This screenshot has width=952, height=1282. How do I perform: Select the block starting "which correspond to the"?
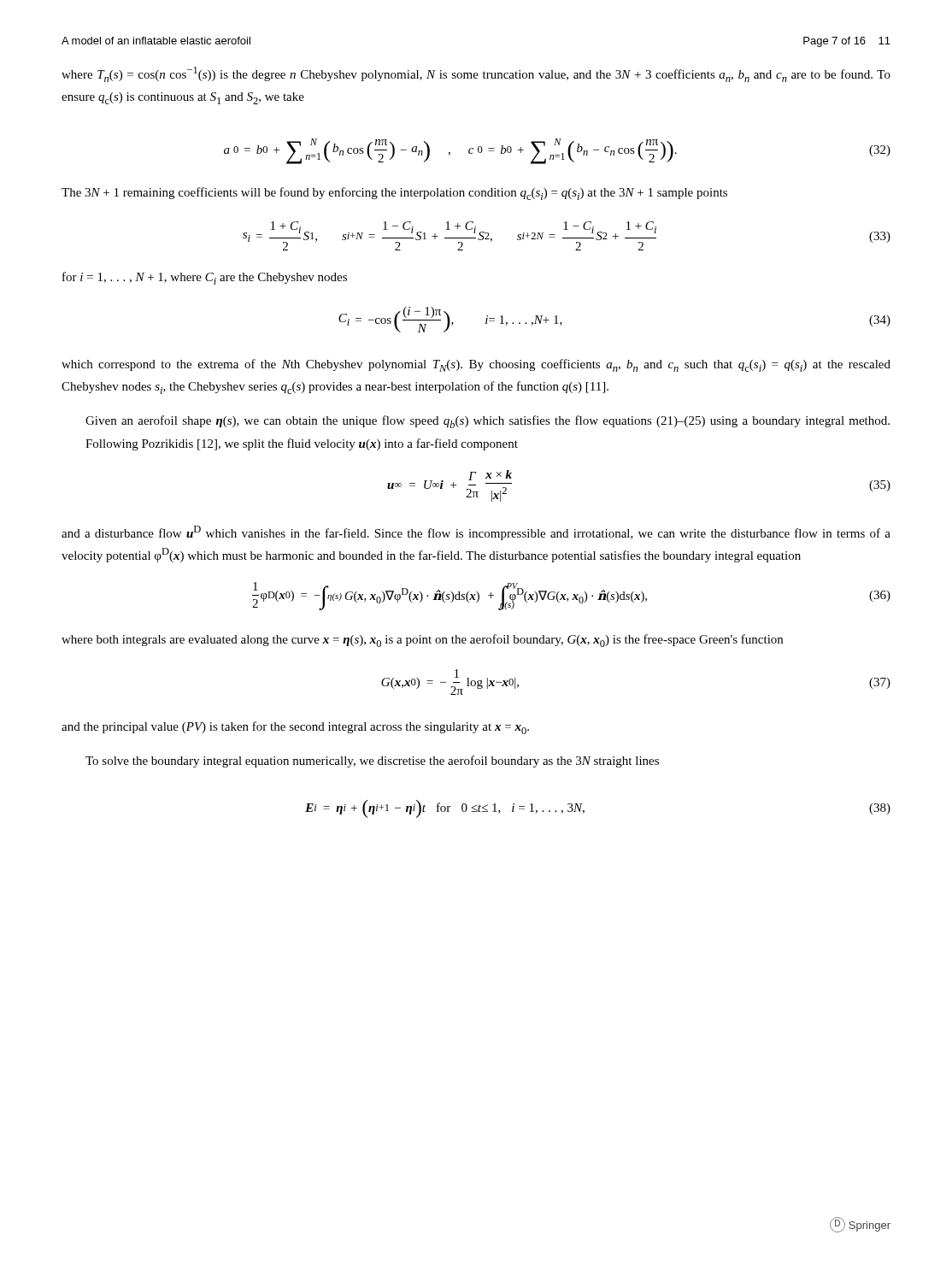click(476, 377)
